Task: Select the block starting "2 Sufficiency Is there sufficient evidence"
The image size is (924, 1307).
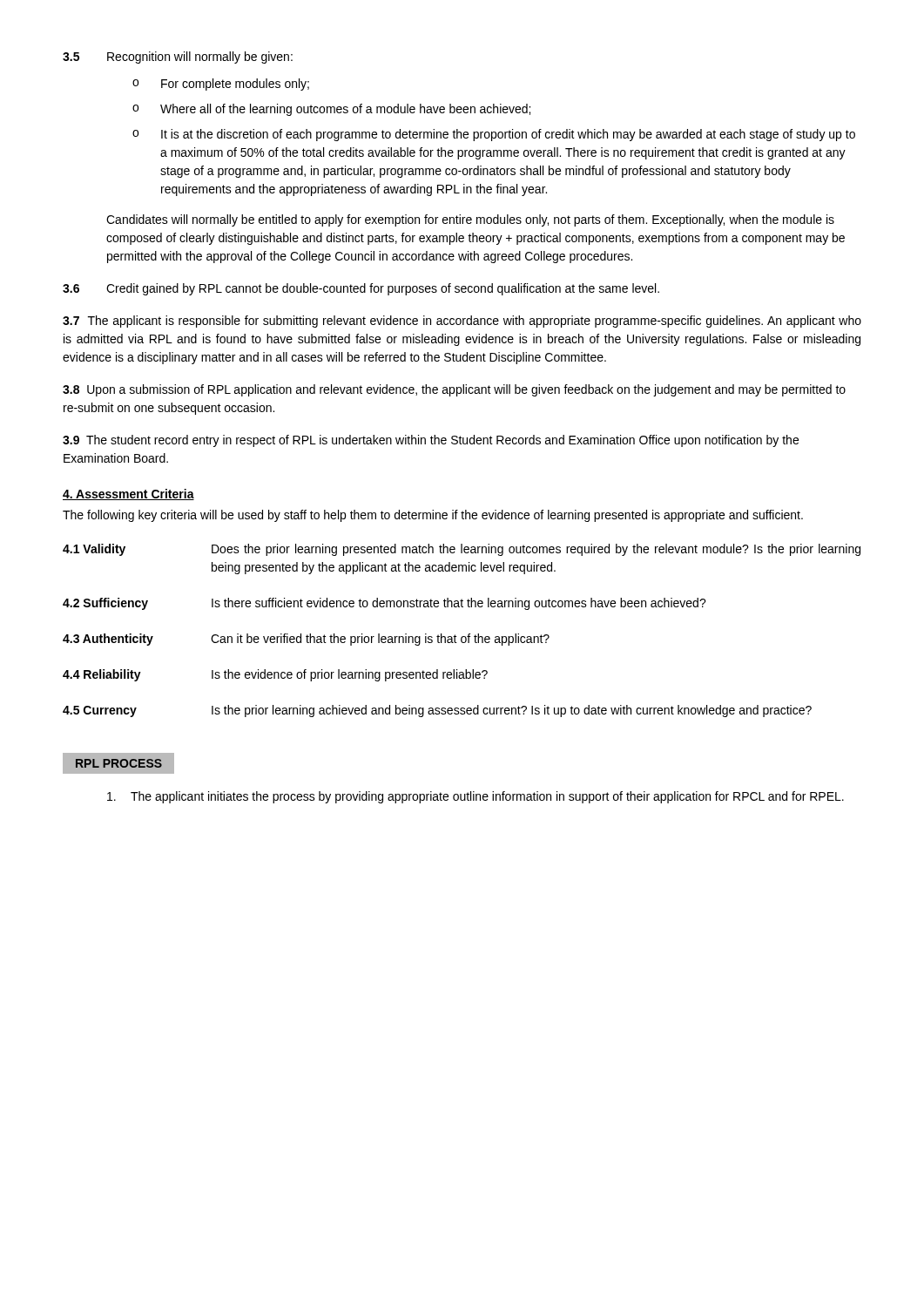Action: click(462, 603)
